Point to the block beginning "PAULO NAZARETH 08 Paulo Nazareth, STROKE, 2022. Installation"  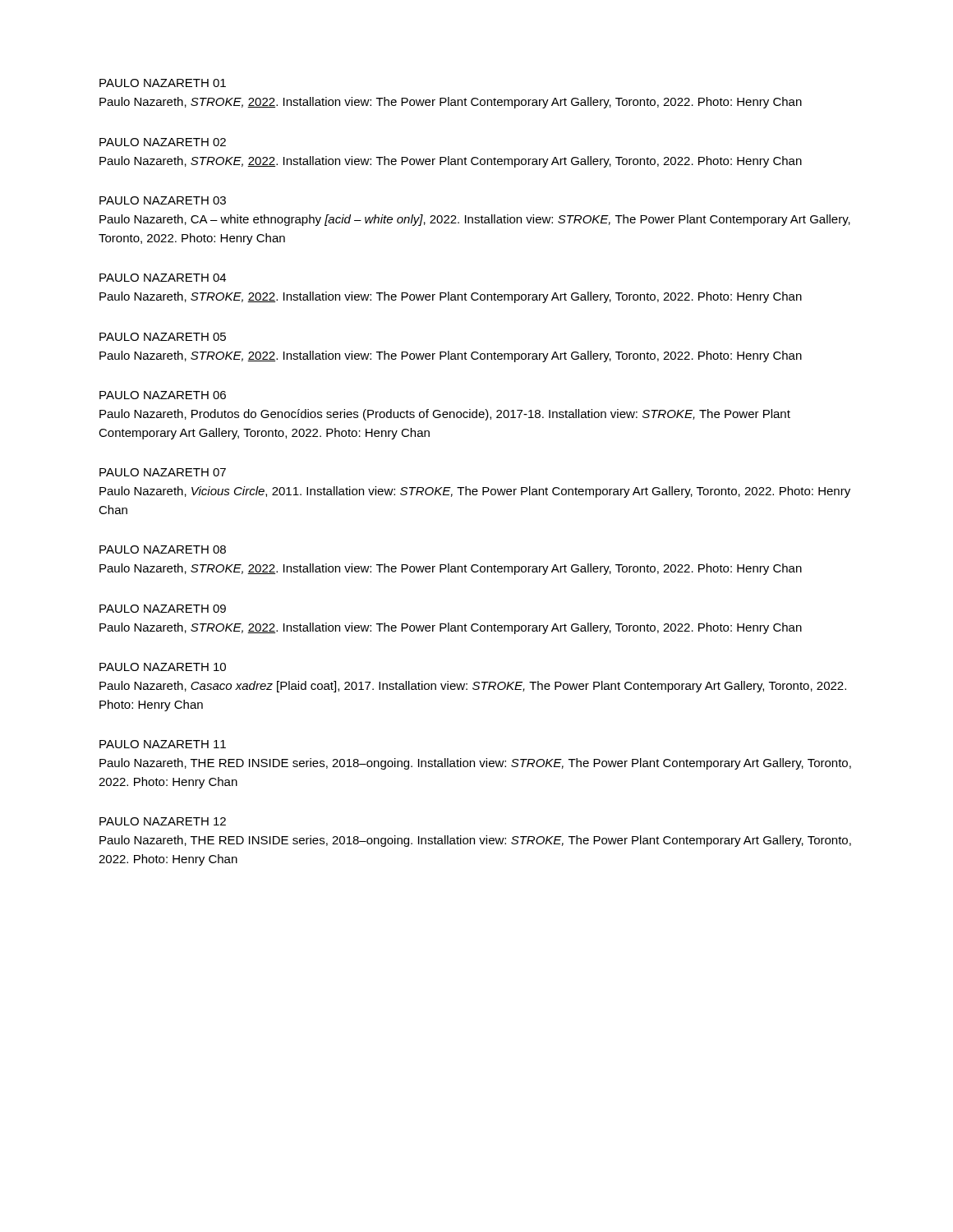click(476, 559)
